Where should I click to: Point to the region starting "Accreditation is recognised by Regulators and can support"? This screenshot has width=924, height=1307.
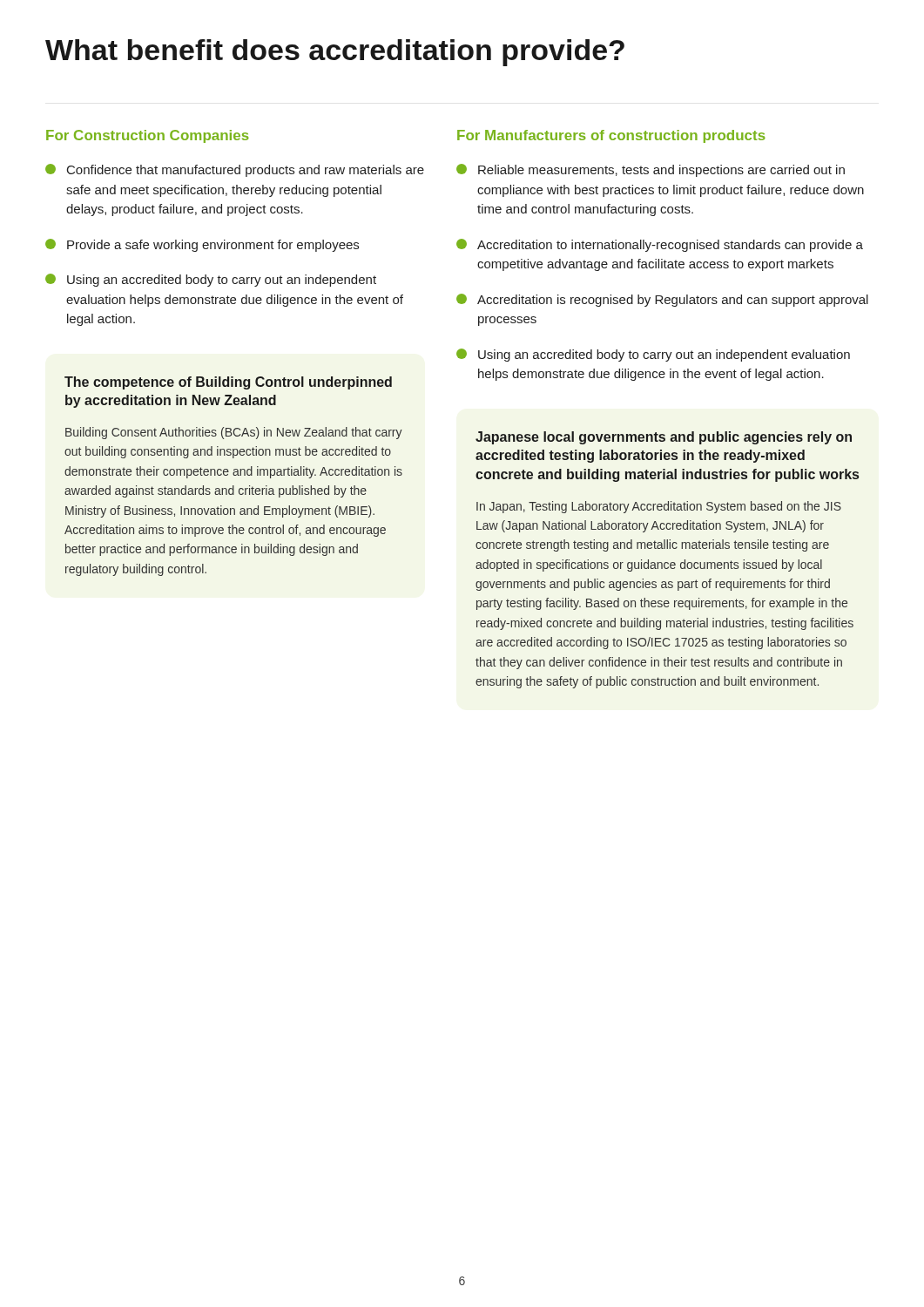pyautogui.click(x=668, y=309)
